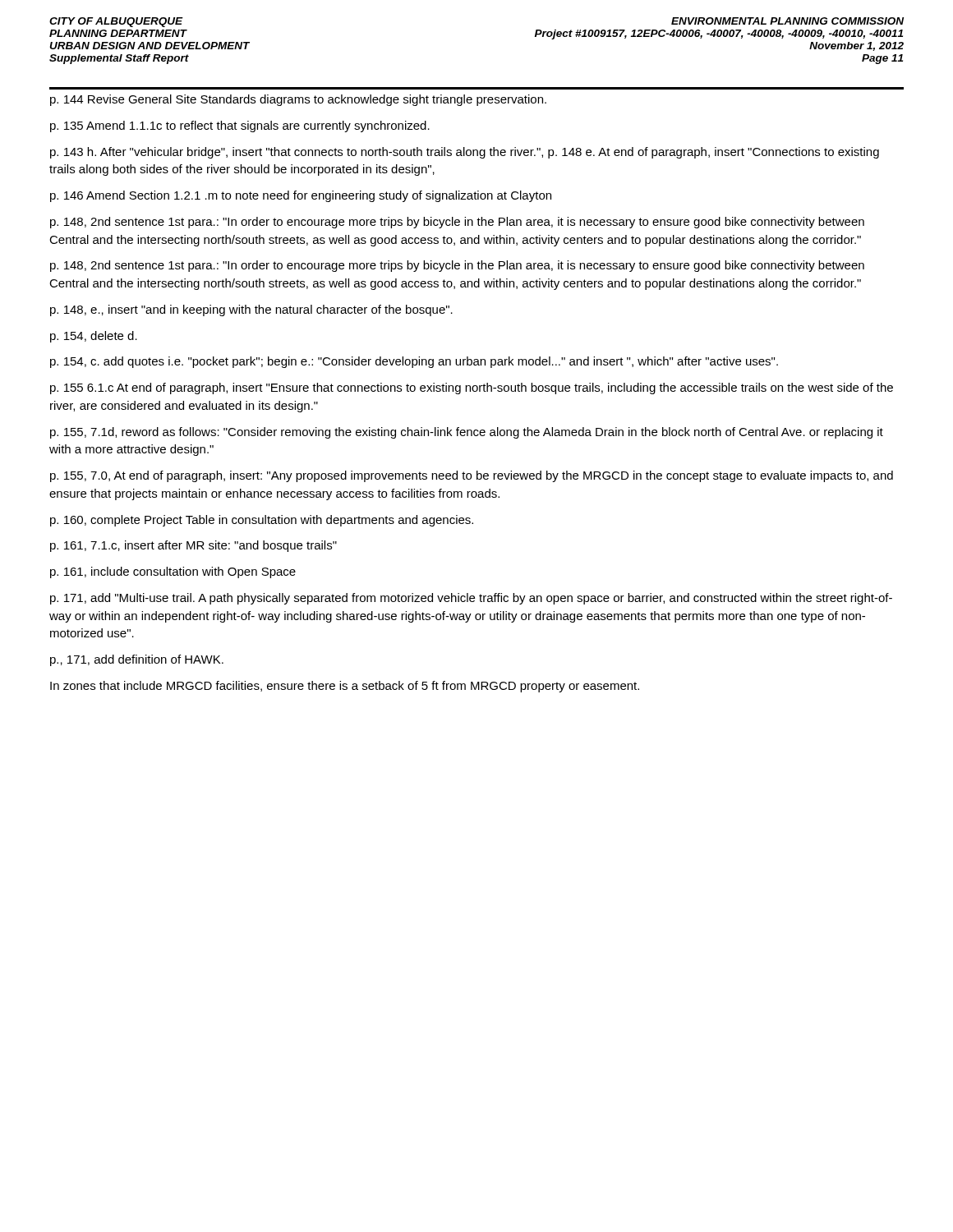Select the list item that says "p. 155 6.1.c"
Image resolution: width=953 pixels, height=1232 pixels.
tap(471, 396)
